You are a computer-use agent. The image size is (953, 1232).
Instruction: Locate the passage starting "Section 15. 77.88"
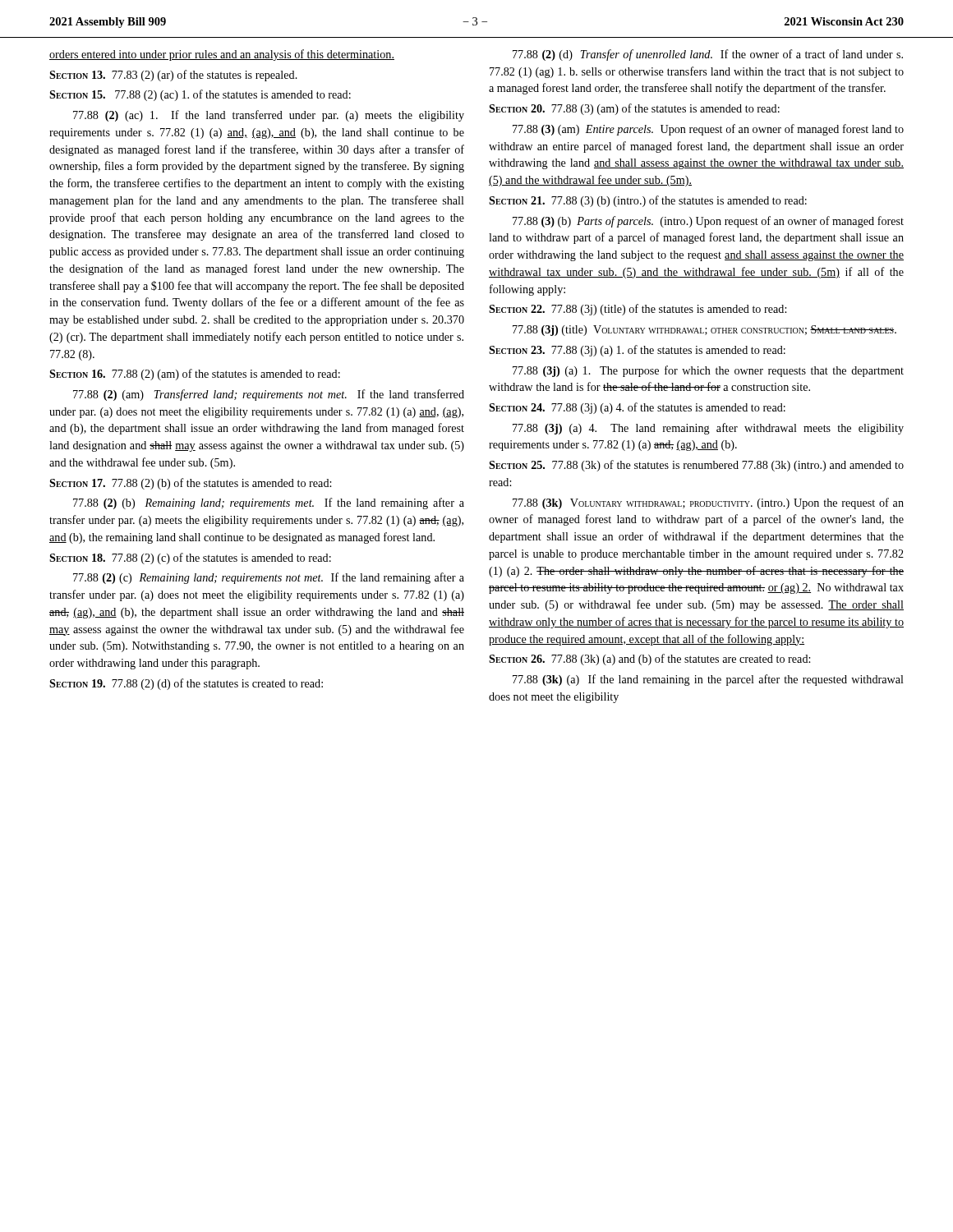click(x=257, y=95)
